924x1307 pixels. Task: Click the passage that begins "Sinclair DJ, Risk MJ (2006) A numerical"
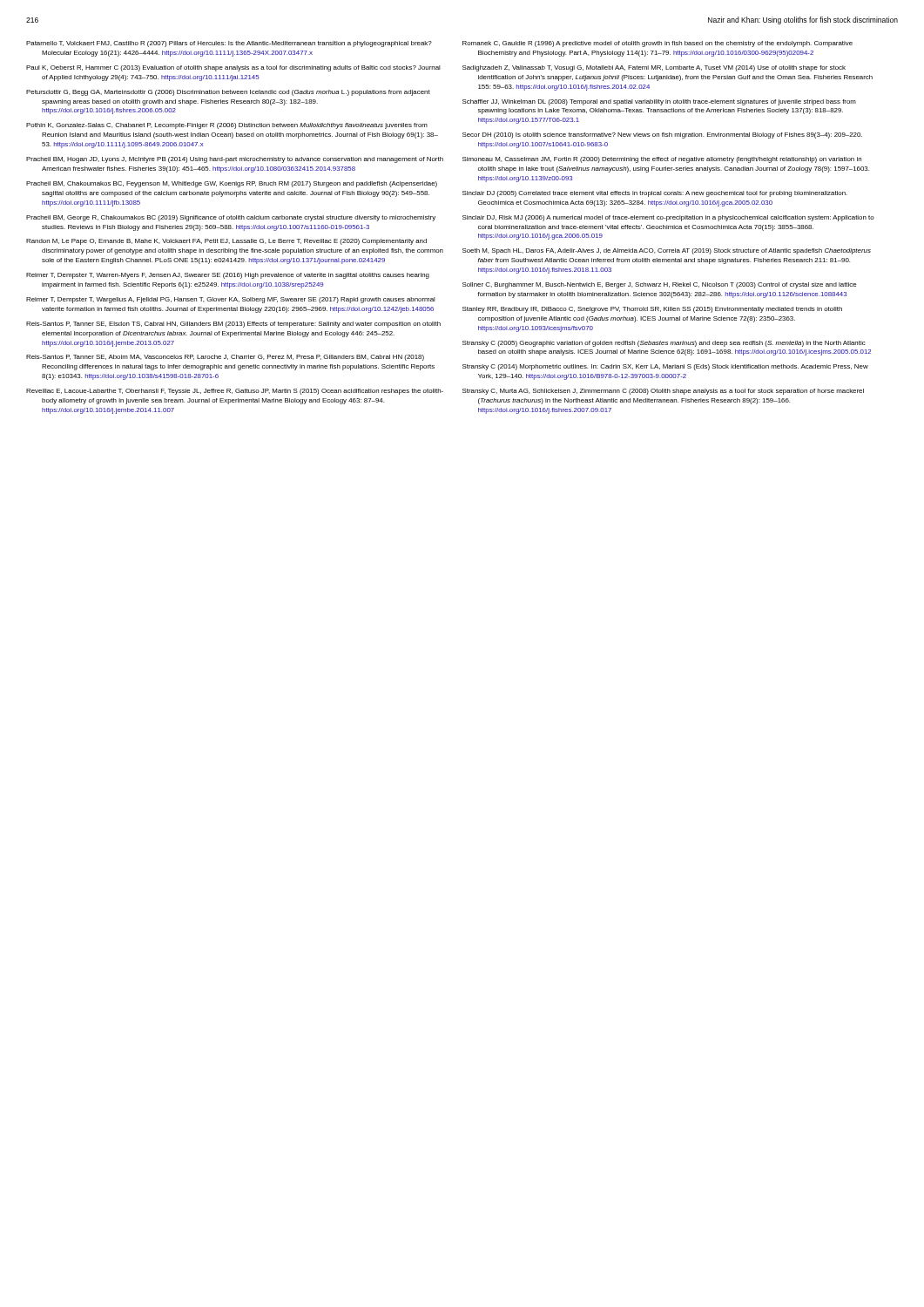tap(668, 227)
